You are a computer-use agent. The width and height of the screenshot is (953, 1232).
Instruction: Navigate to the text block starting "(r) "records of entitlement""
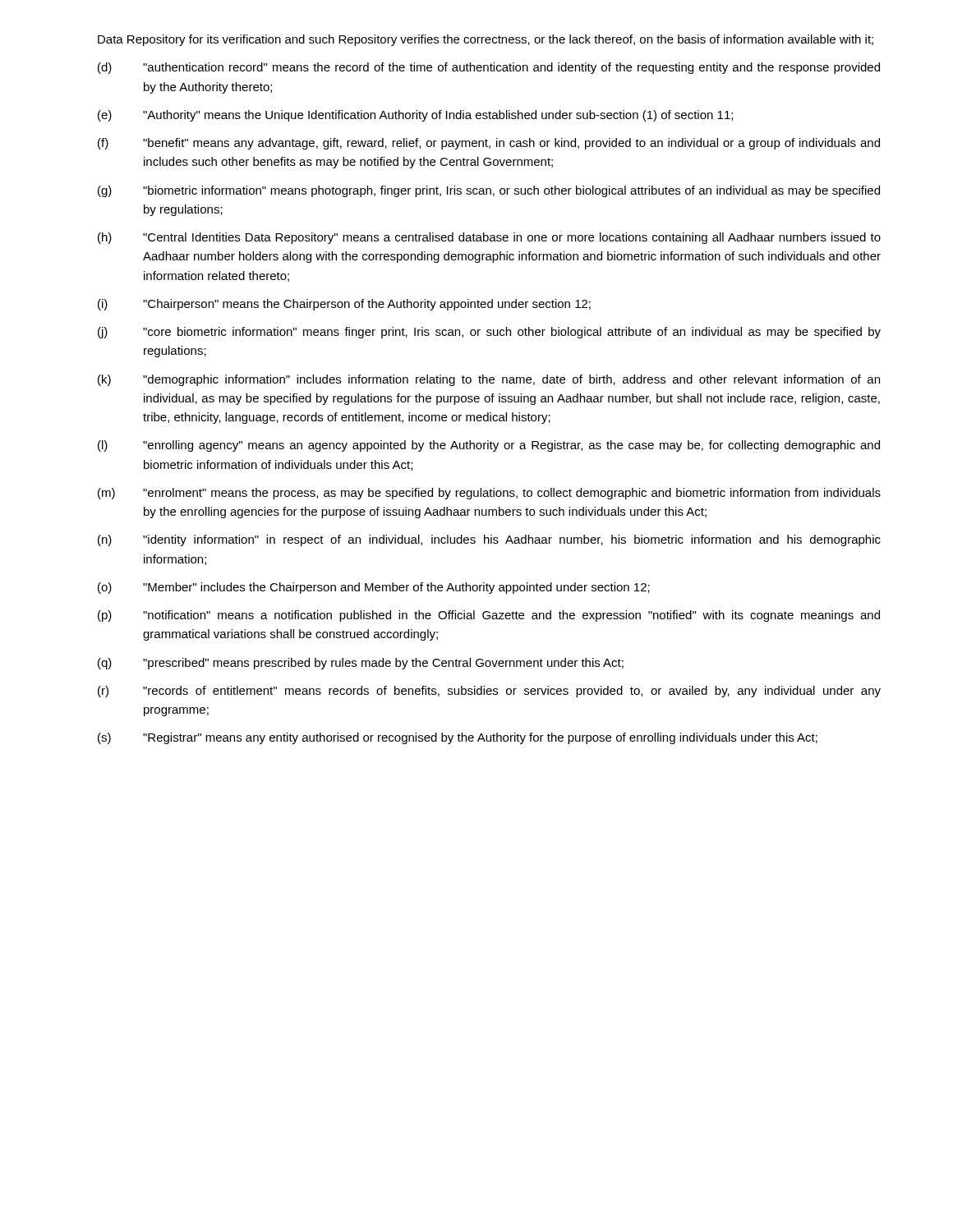(x=489, y=700)
